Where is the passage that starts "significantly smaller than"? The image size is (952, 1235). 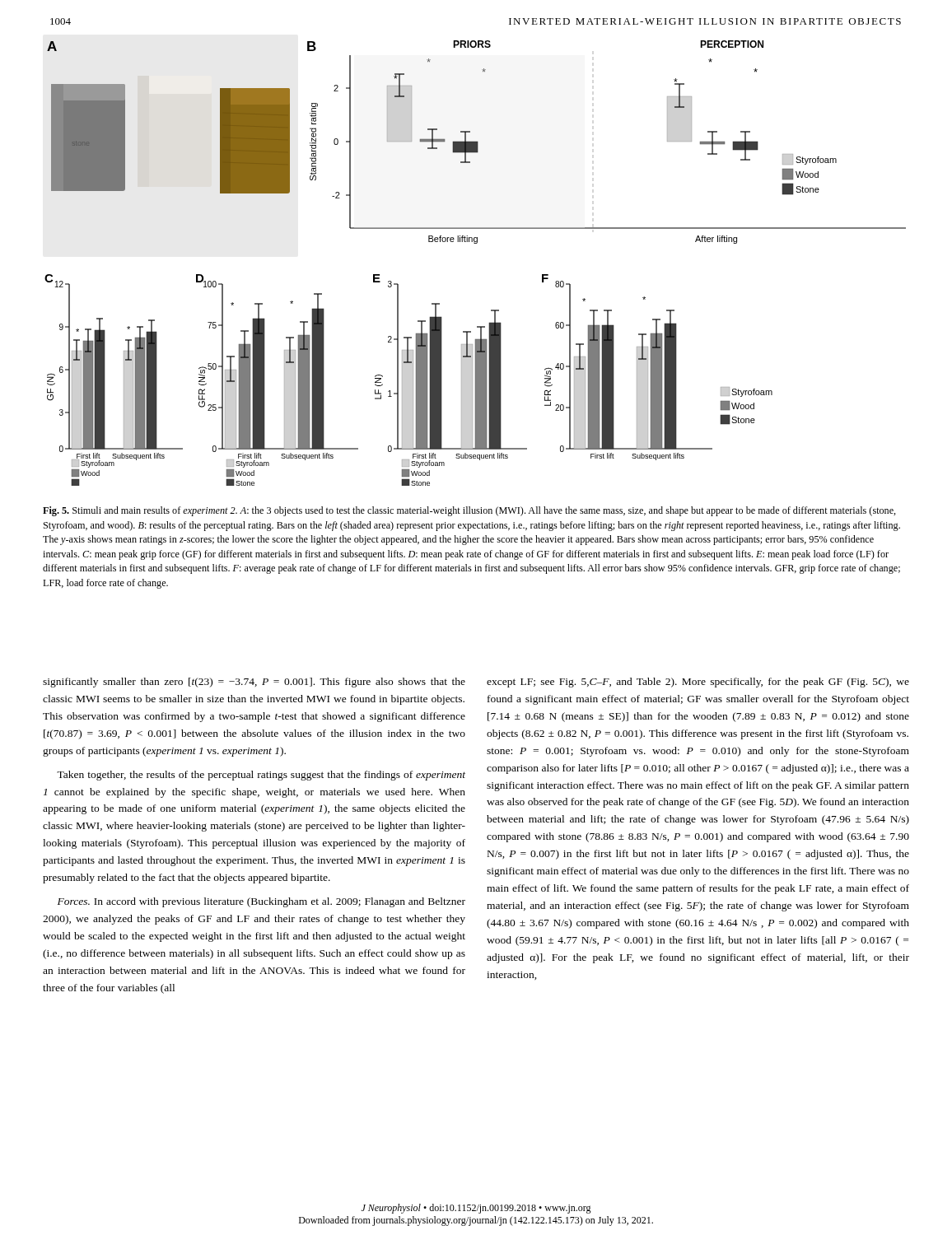254,835
